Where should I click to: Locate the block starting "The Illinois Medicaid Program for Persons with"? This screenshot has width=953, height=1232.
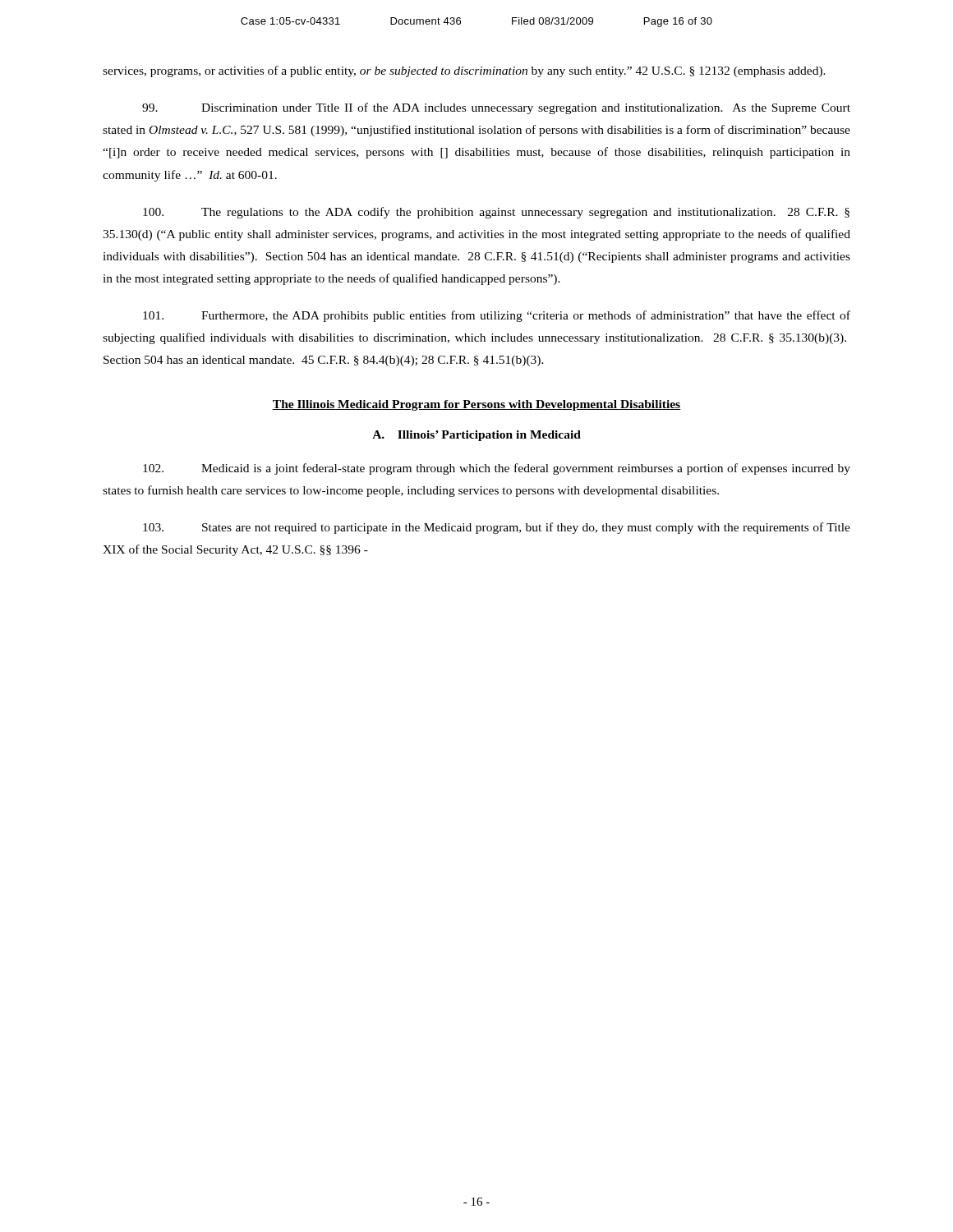click(x=476, y=403)
